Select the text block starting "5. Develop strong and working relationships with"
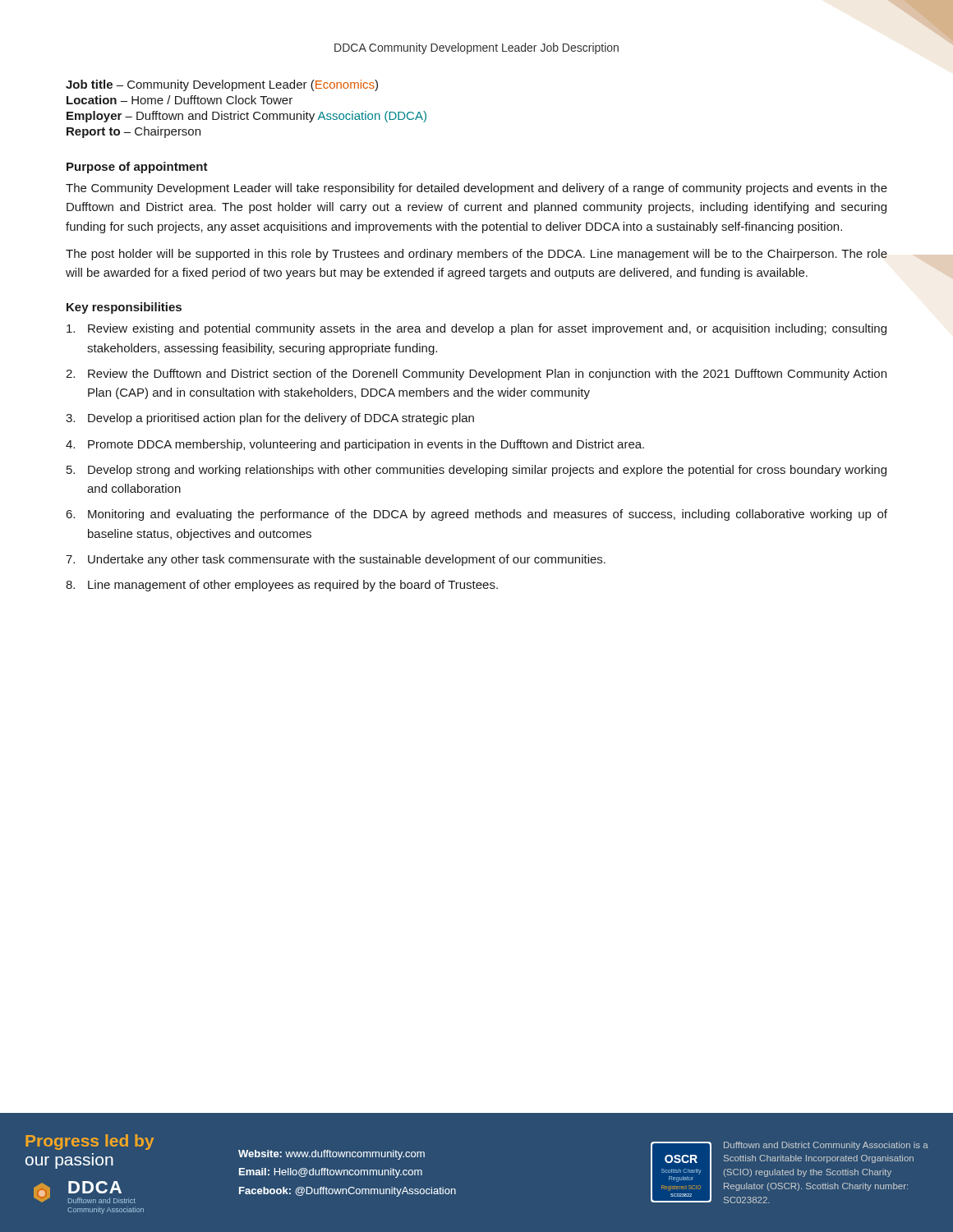 click(476, 479)
